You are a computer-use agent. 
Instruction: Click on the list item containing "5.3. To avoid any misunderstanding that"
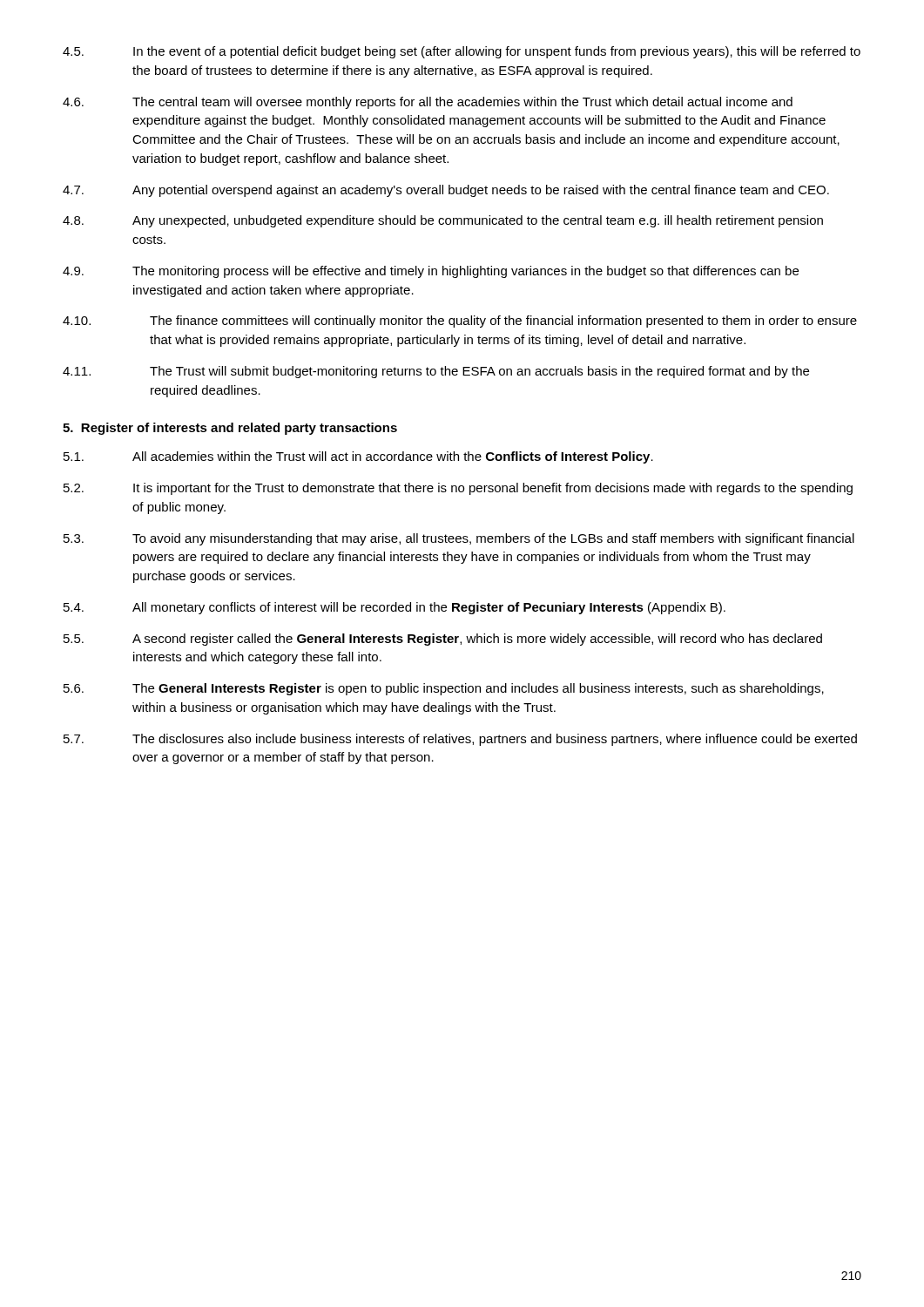tap(462, 557)
